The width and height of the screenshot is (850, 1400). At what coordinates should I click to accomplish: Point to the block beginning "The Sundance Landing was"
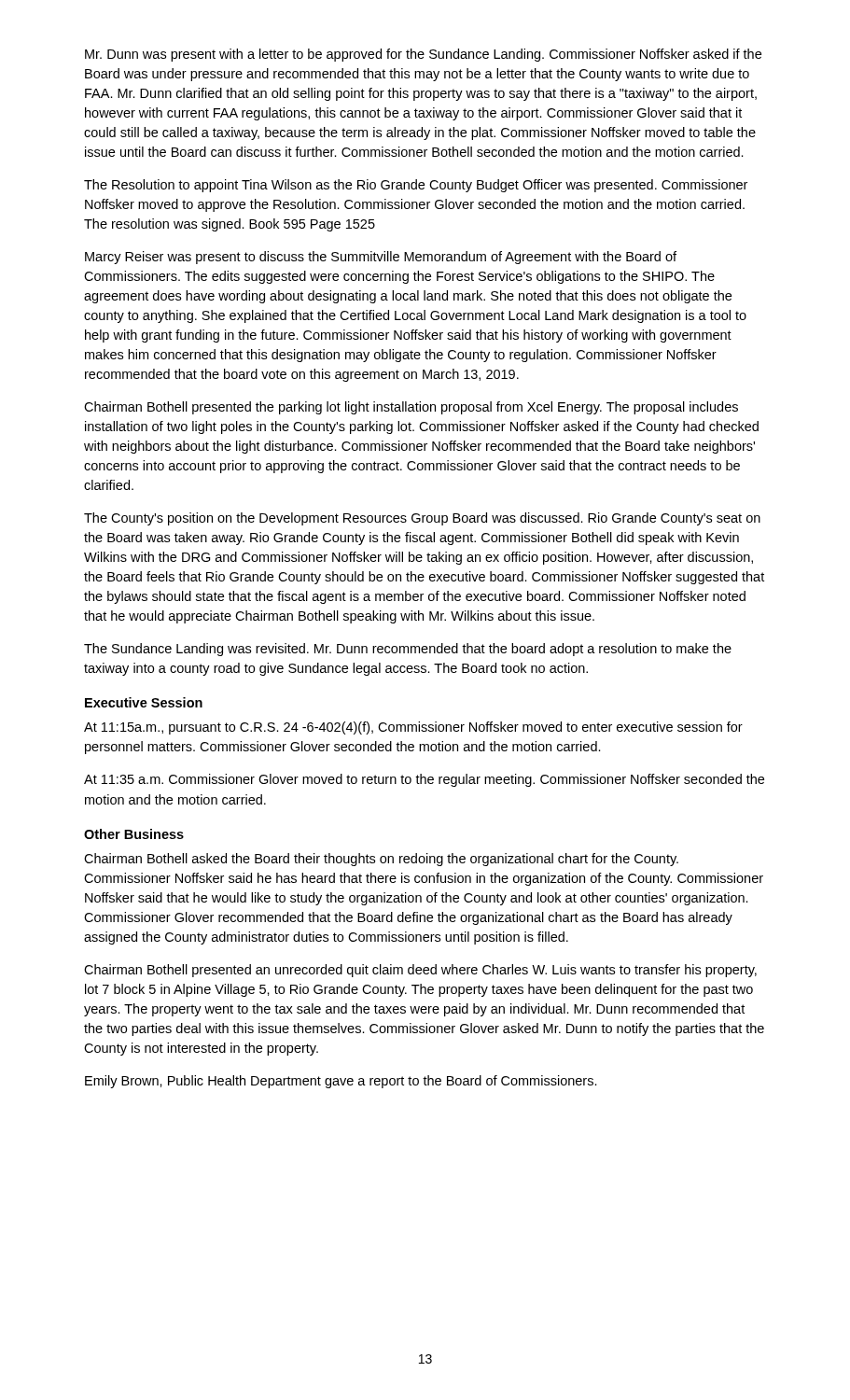408,659
